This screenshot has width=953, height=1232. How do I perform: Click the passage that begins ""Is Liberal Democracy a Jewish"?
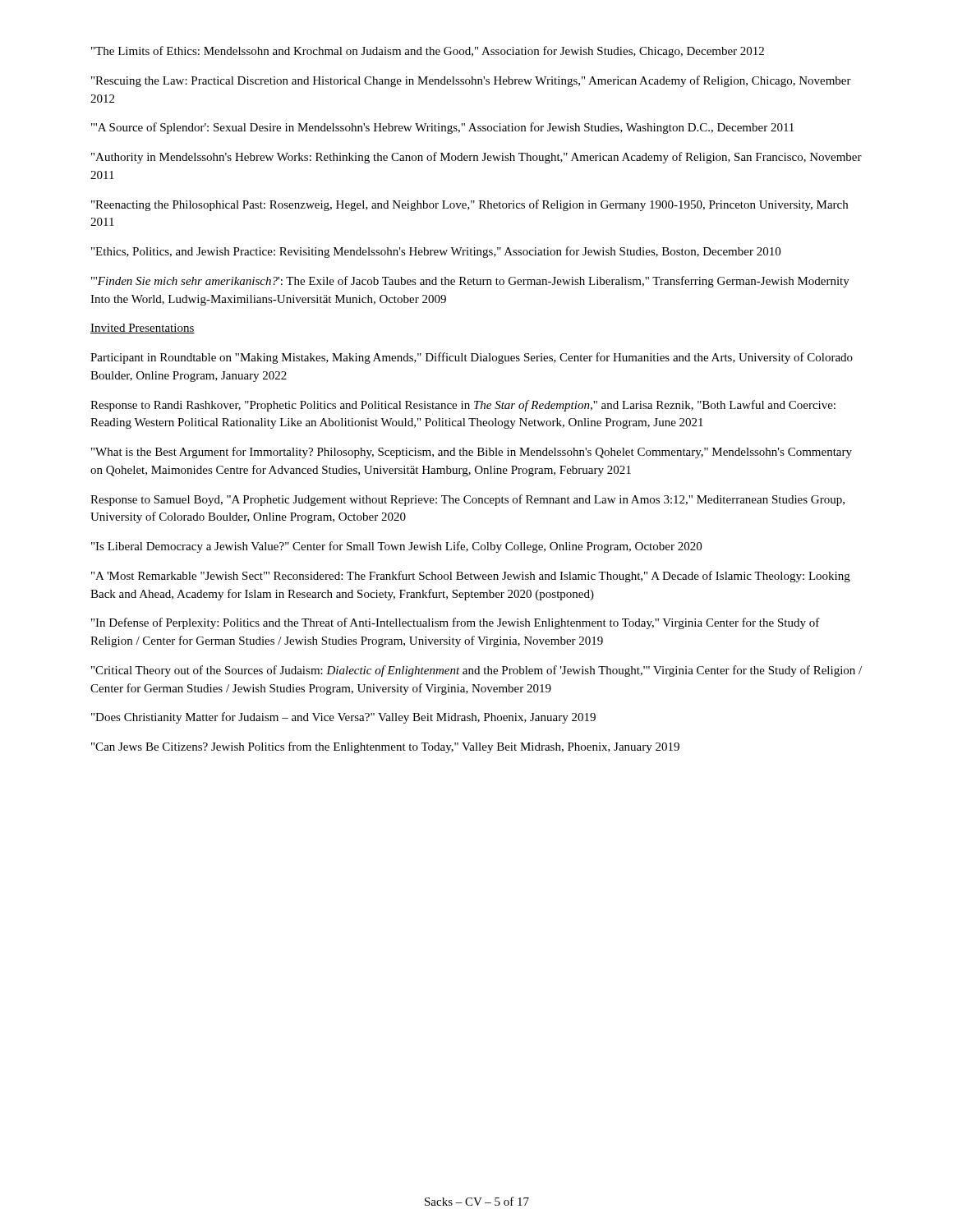(396, 546)
